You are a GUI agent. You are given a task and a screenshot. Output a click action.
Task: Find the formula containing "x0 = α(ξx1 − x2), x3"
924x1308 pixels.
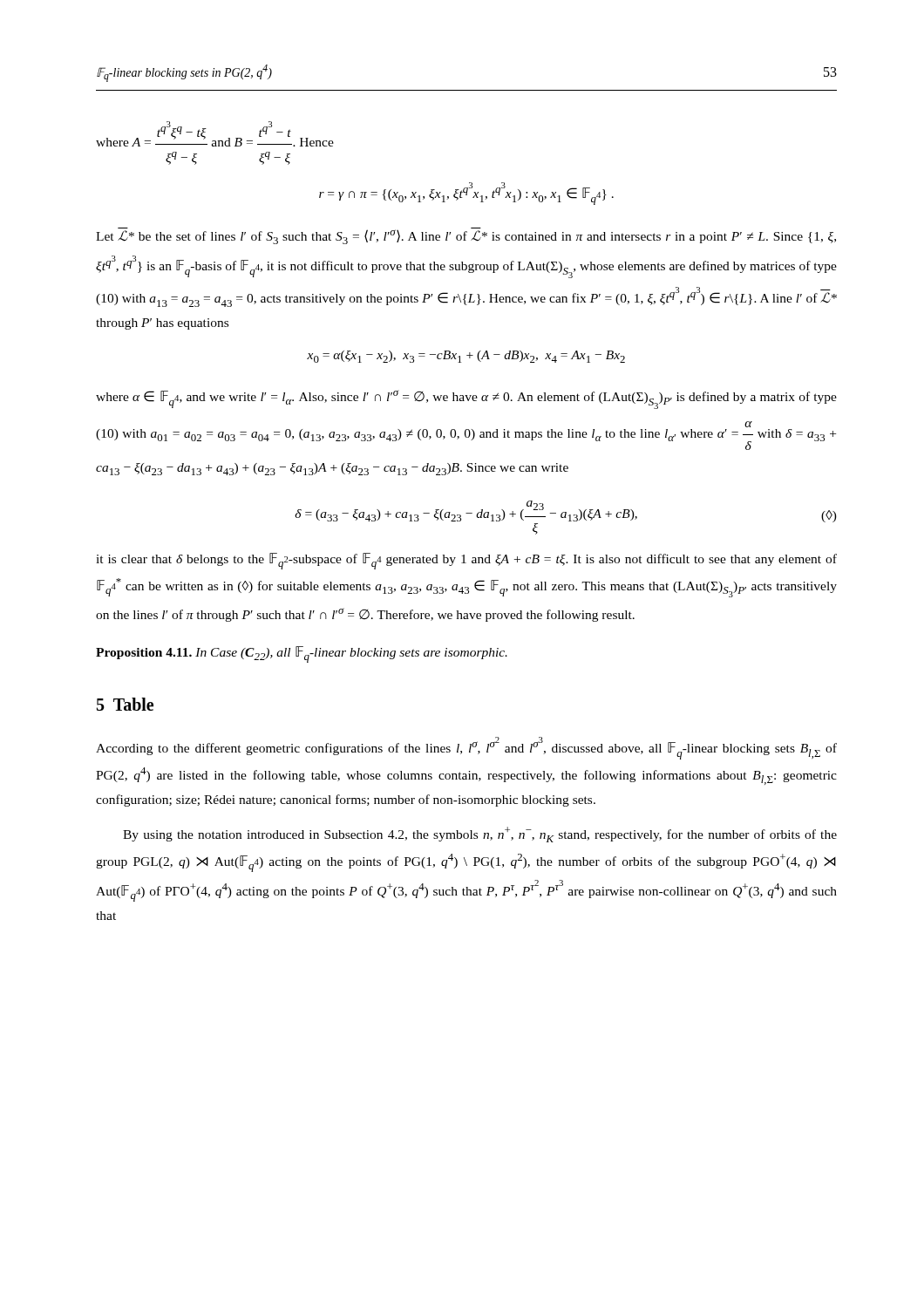pos(466,356)
